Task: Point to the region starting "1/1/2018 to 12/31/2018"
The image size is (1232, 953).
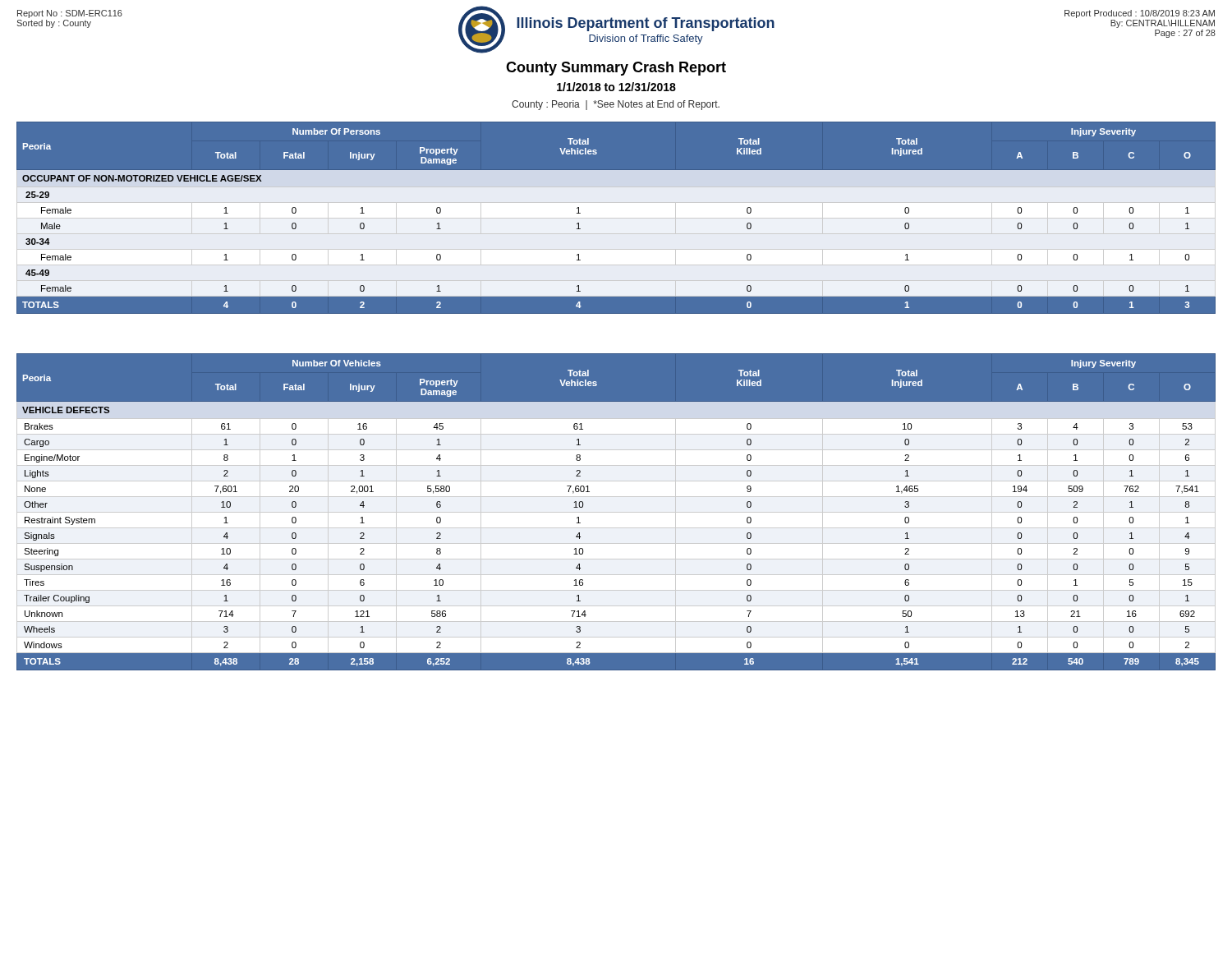Action: pyautogui.click(x=616, y=87)
